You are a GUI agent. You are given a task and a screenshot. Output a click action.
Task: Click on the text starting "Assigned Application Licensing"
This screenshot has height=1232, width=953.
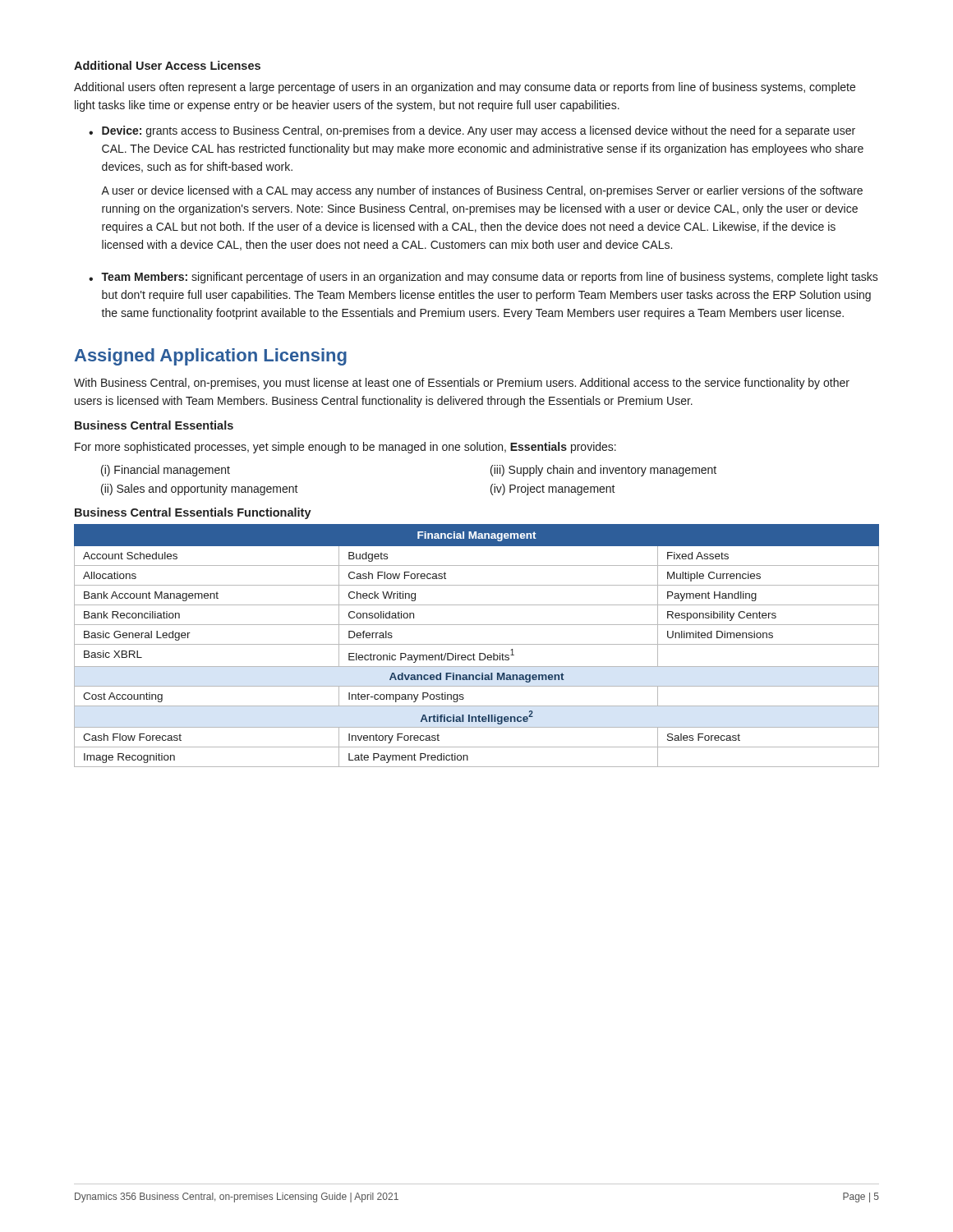211,355
